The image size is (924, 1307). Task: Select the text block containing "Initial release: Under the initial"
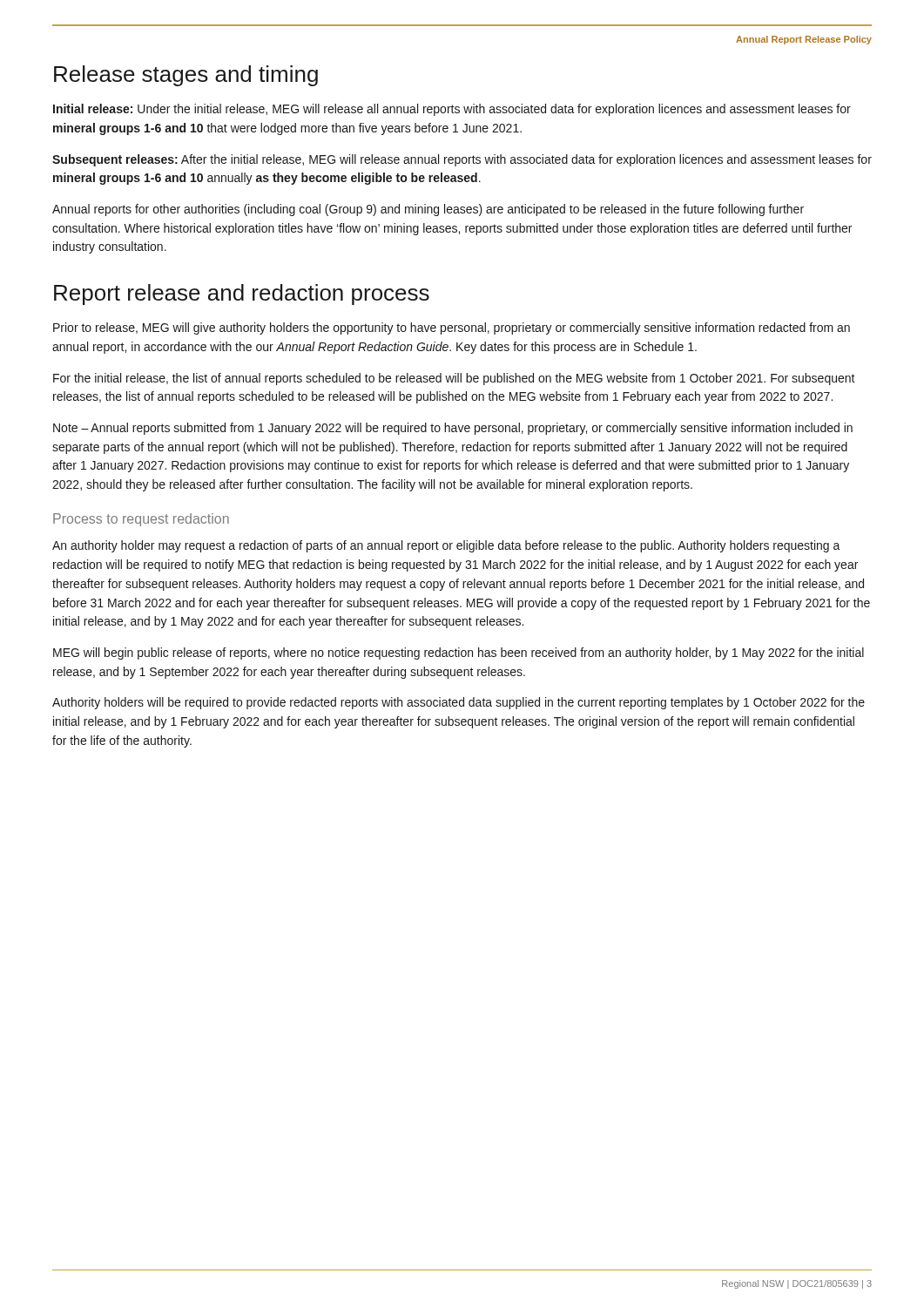451,118
